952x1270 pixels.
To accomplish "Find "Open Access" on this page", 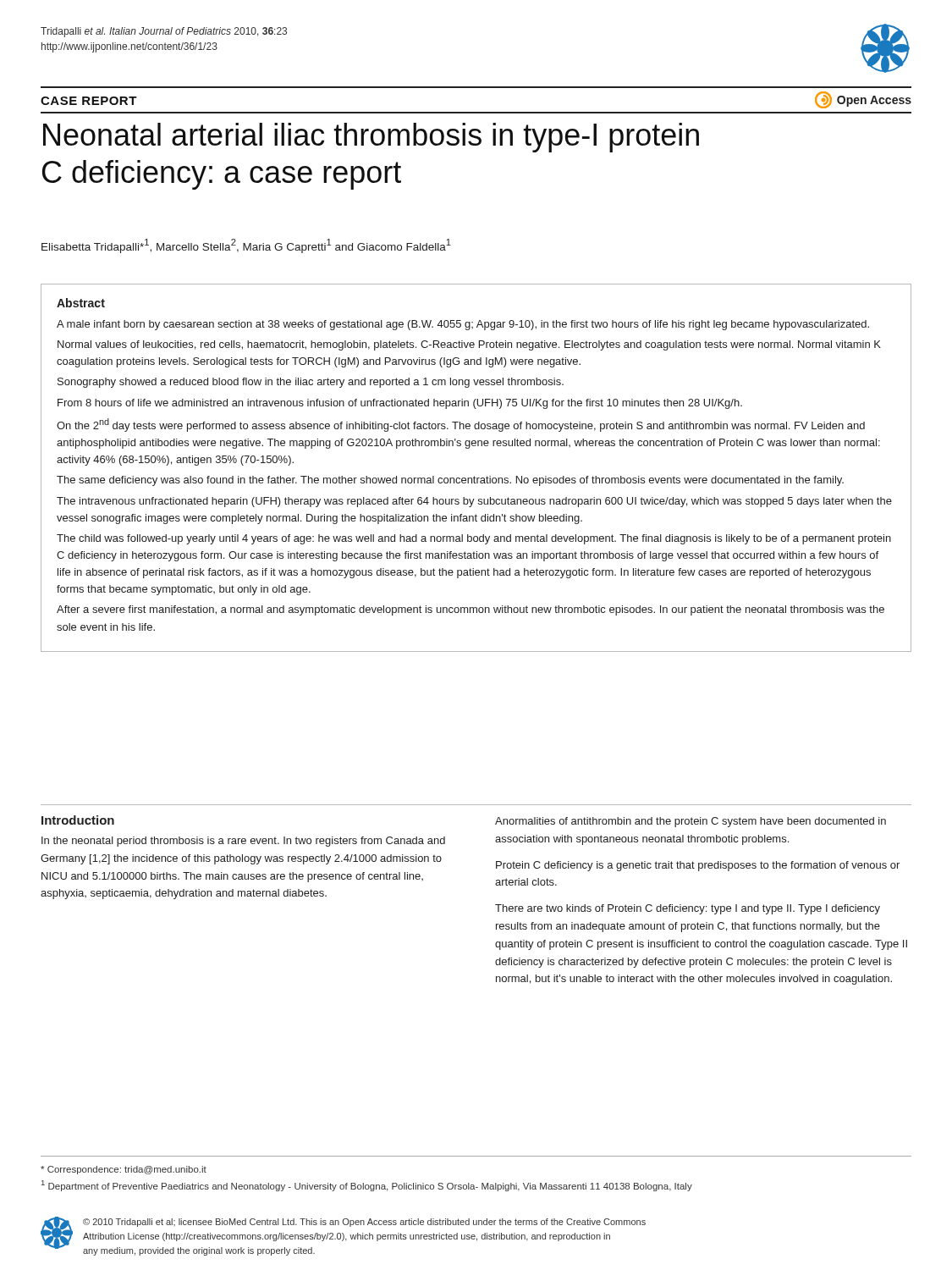I will 863,100.
